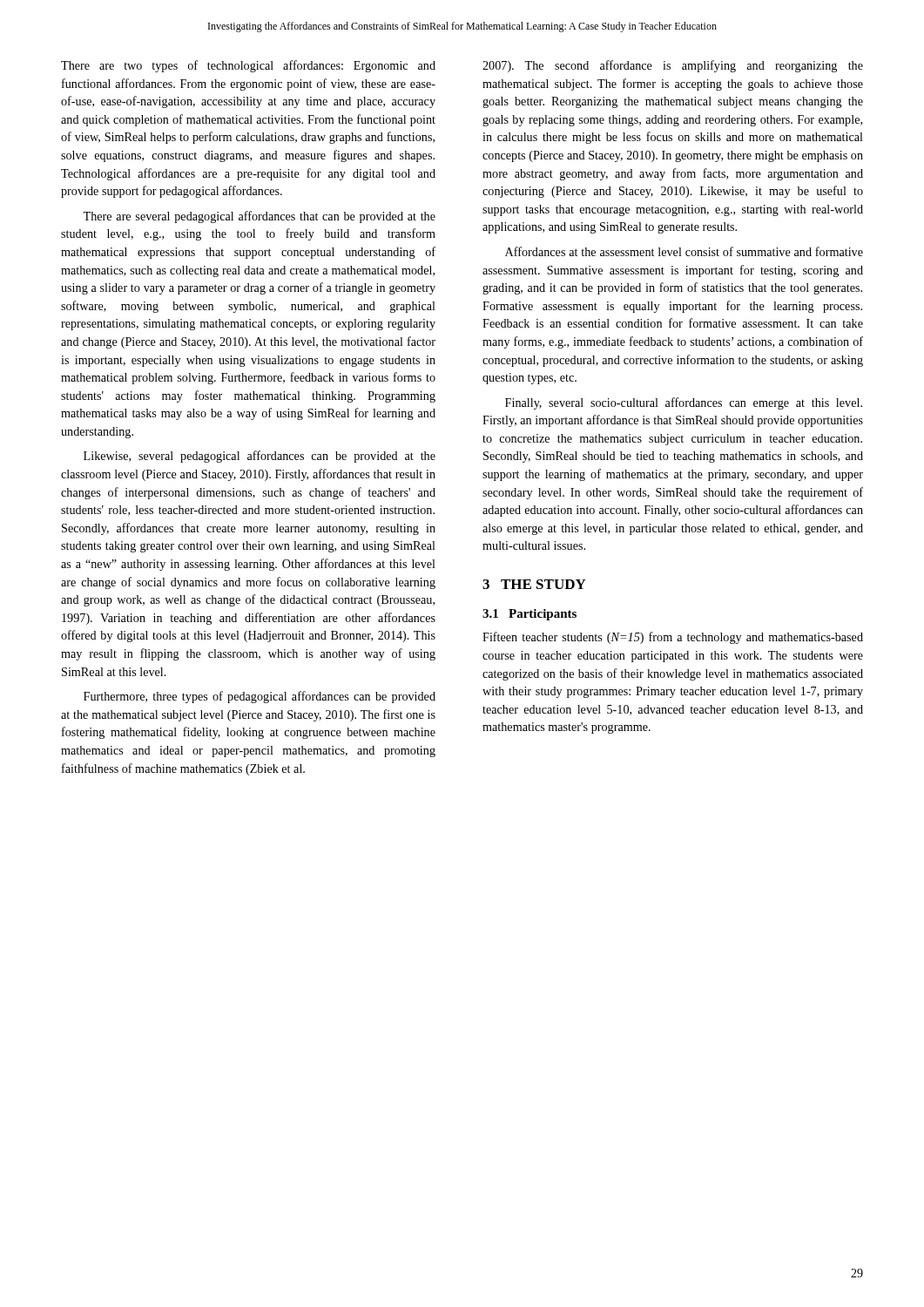Screen dimensions: 1307x924
Task: Point to the block beginning "Affordances at the assessment"
Action: 673,315
